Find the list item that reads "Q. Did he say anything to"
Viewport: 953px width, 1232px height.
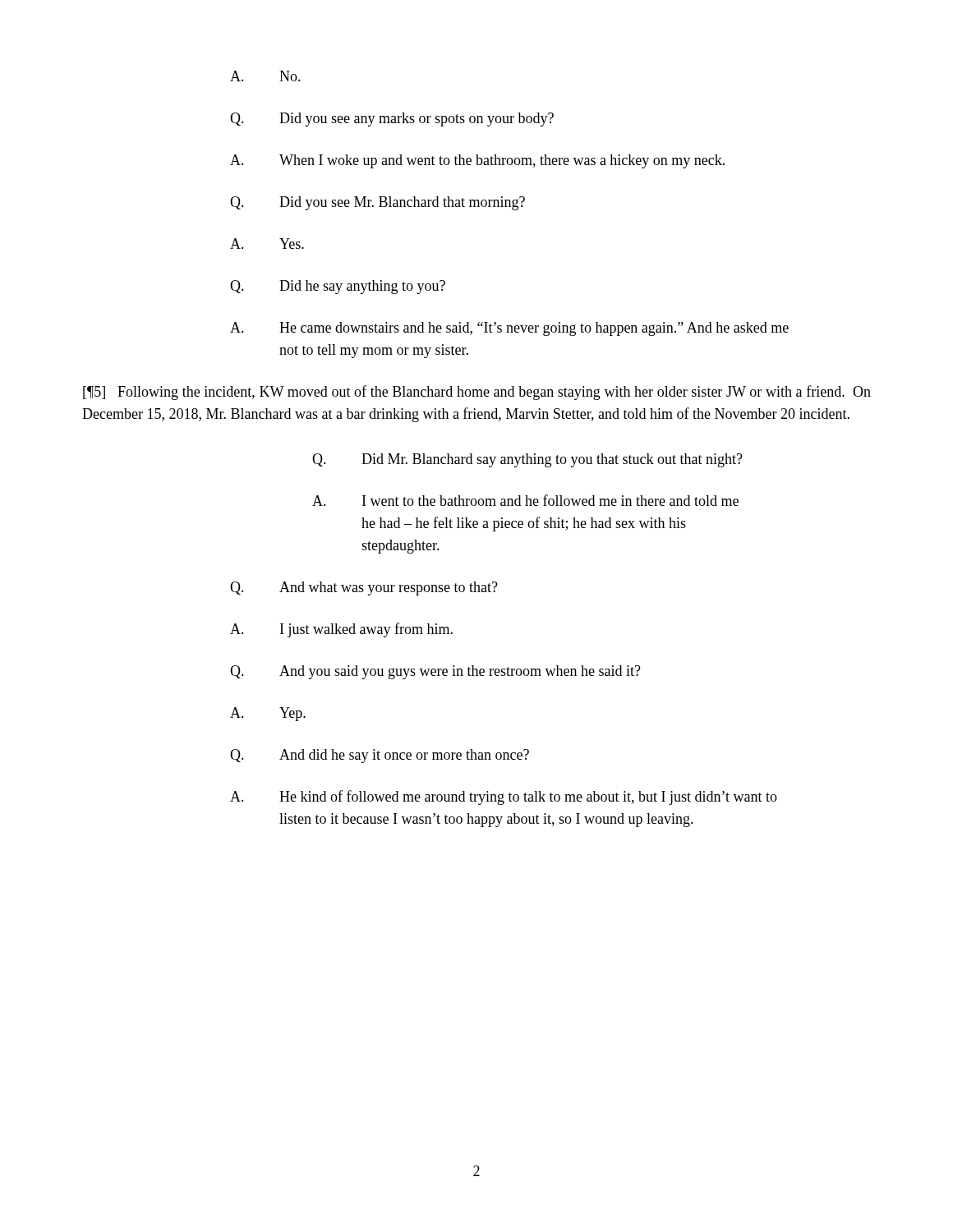[338, 287]
